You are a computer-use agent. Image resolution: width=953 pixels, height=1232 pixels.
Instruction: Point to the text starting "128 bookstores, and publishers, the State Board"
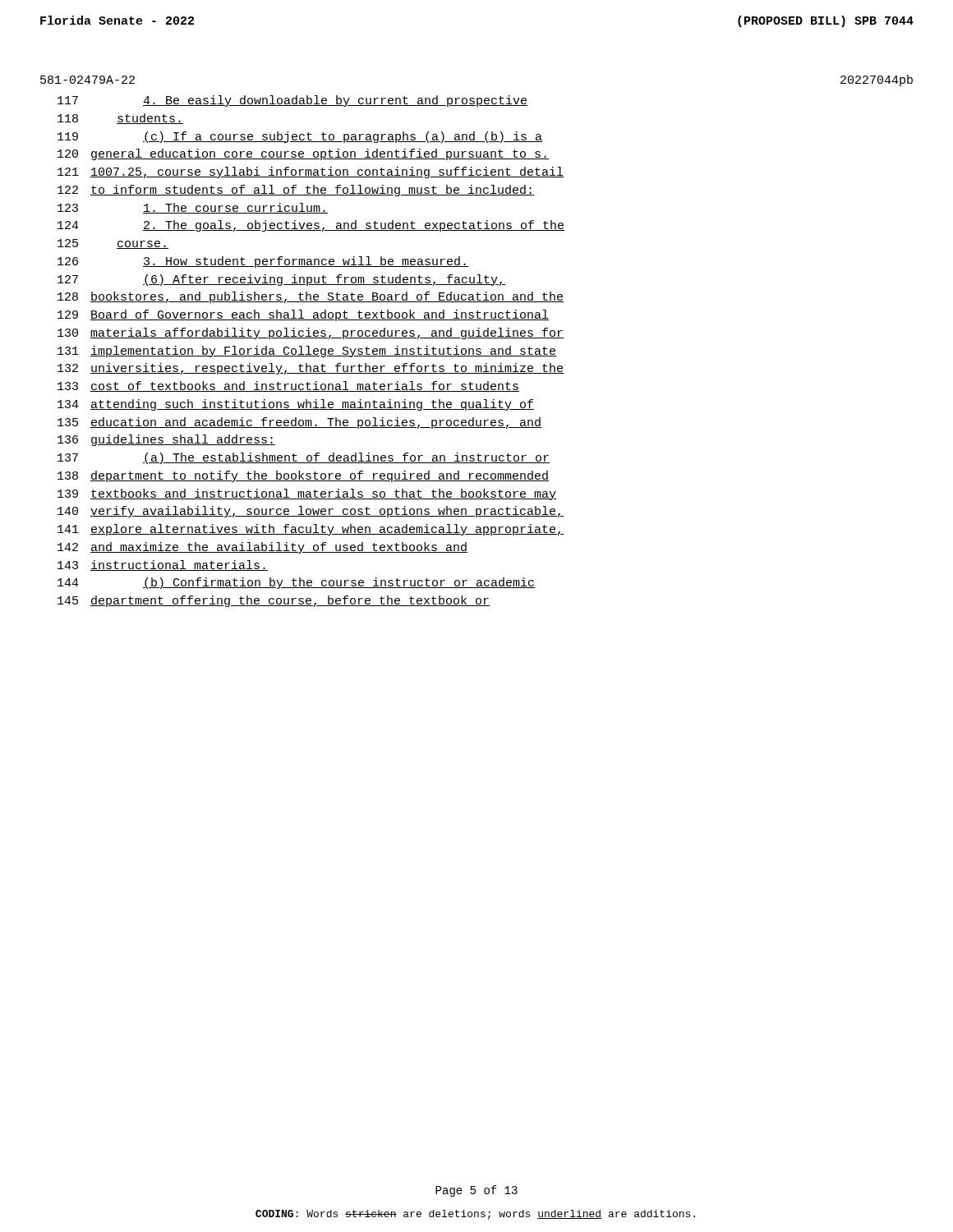476,298
